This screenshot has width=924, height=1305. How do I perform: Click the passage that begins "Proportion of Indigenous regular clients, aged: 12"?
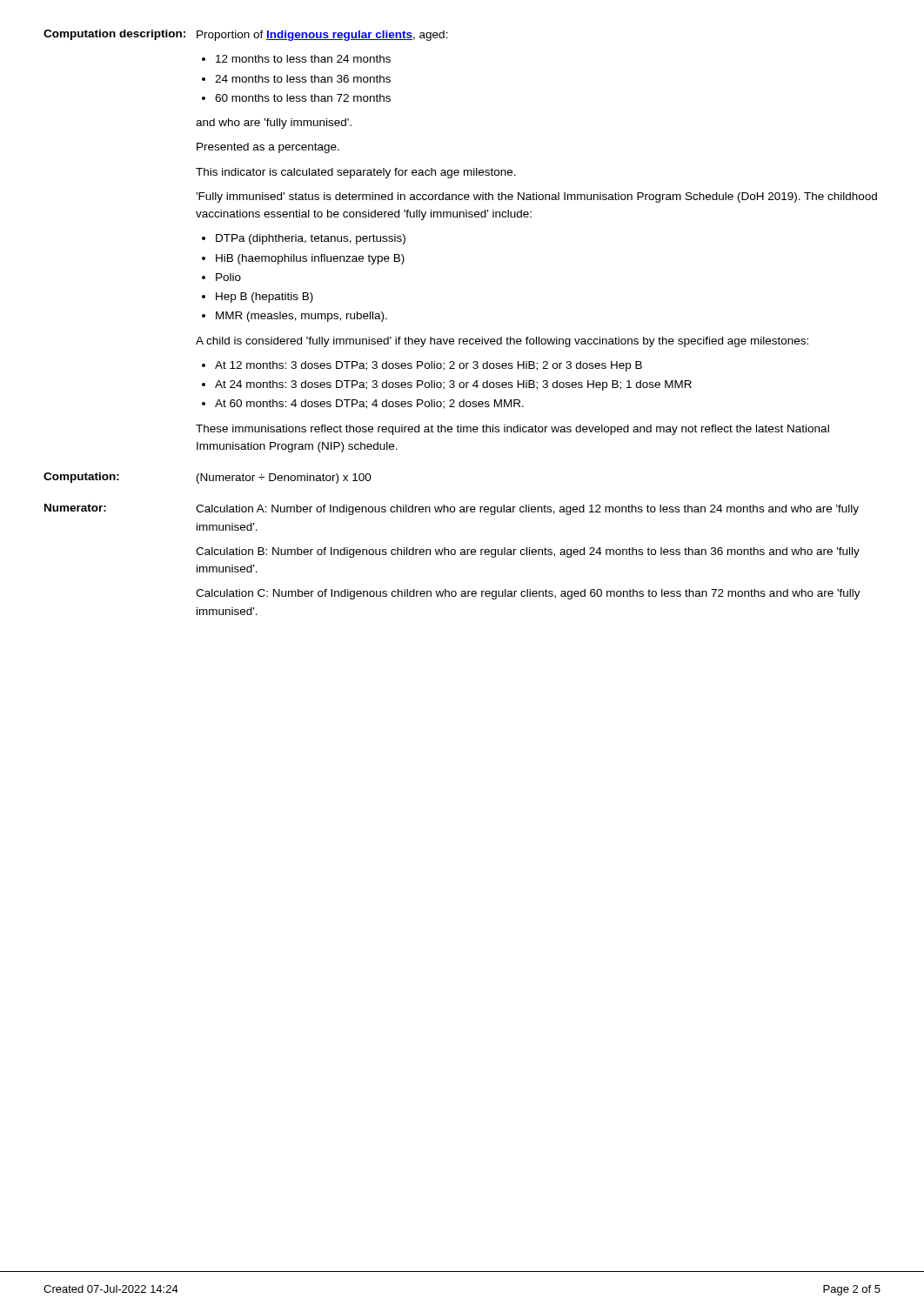[322, 36]
